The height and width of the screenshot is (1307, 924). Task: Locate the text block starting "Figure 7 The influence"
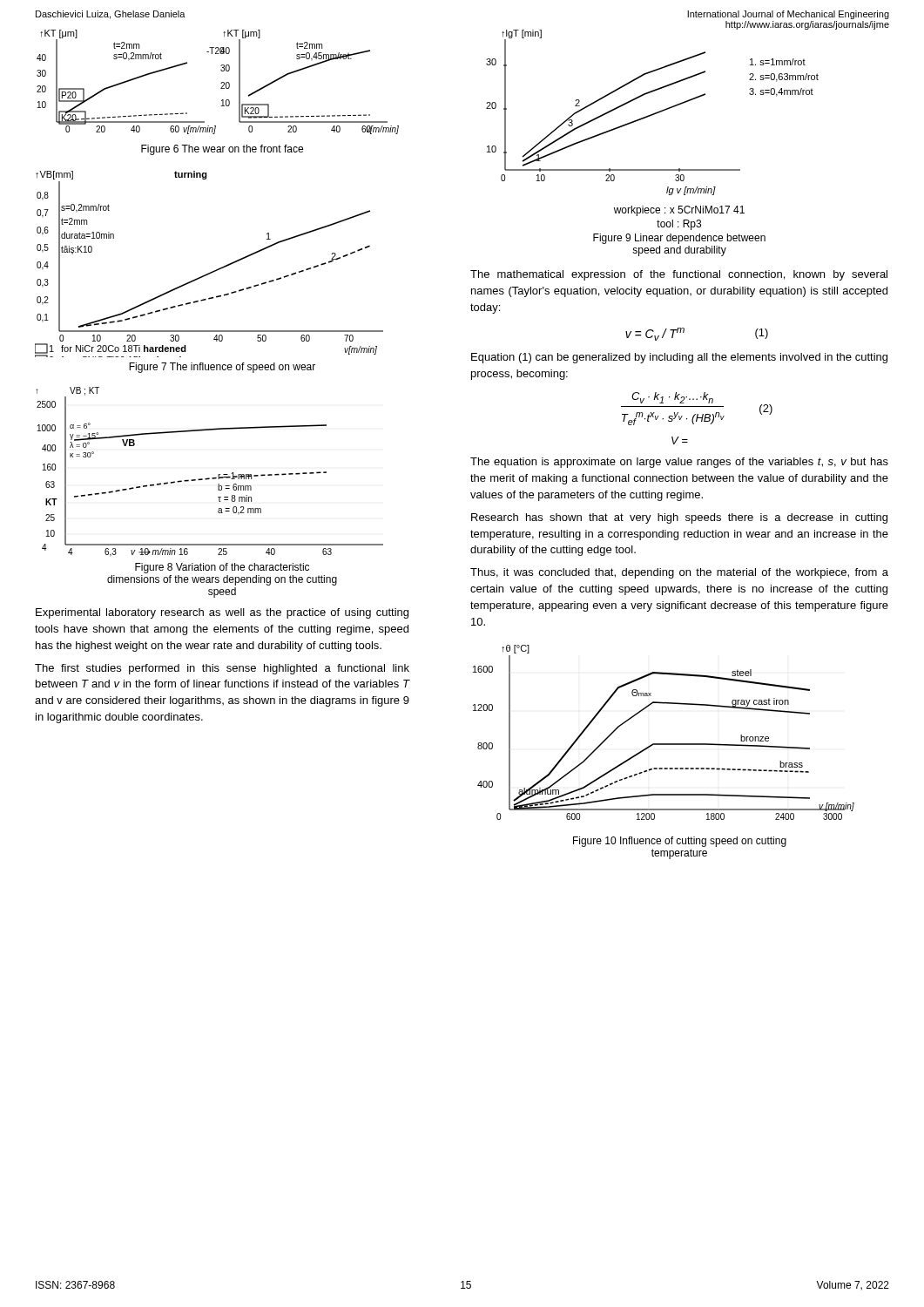coord(222,367)
